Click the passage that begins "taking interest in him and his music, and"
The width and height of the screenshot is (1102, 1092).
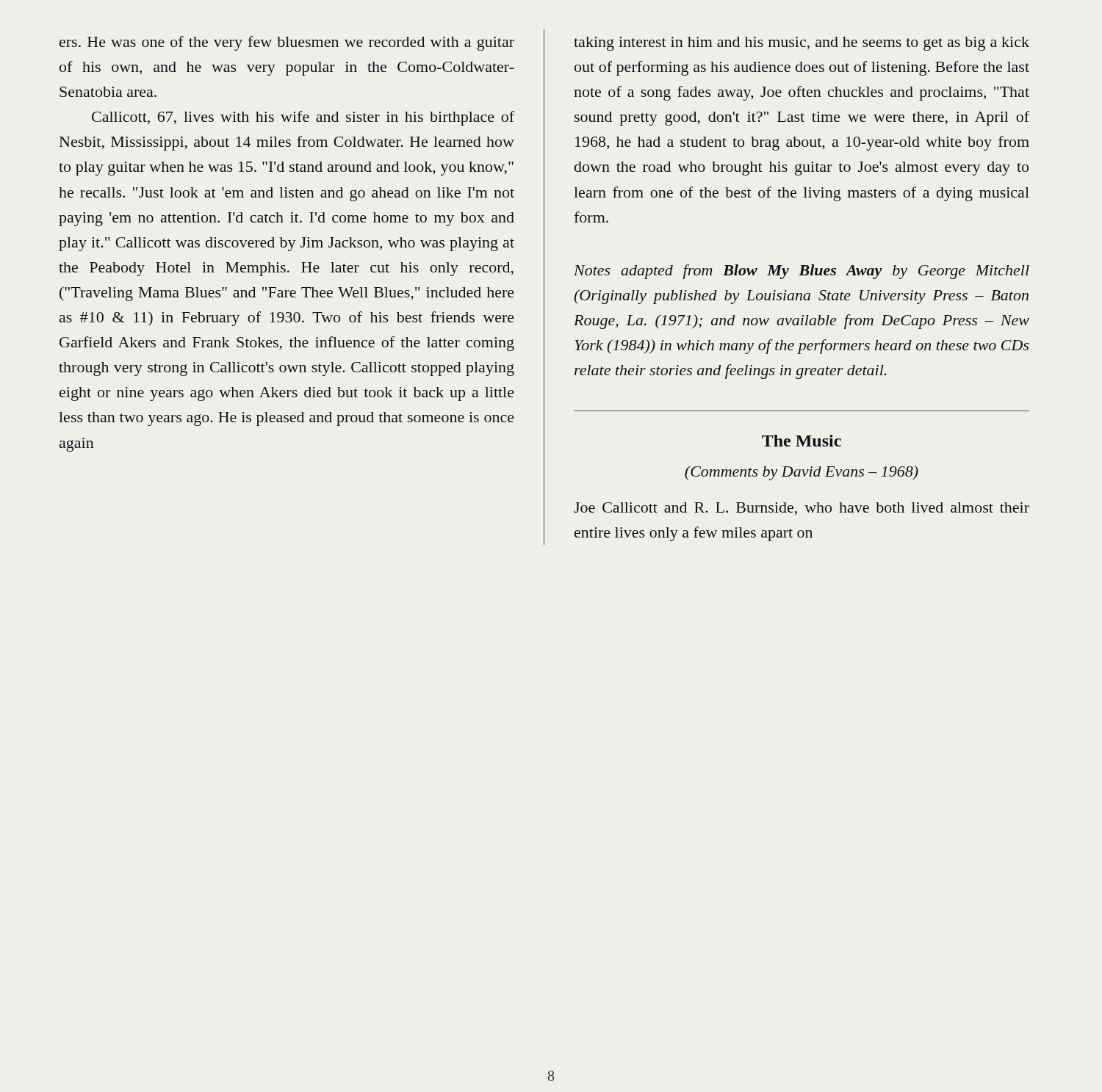tap(802, 130)
